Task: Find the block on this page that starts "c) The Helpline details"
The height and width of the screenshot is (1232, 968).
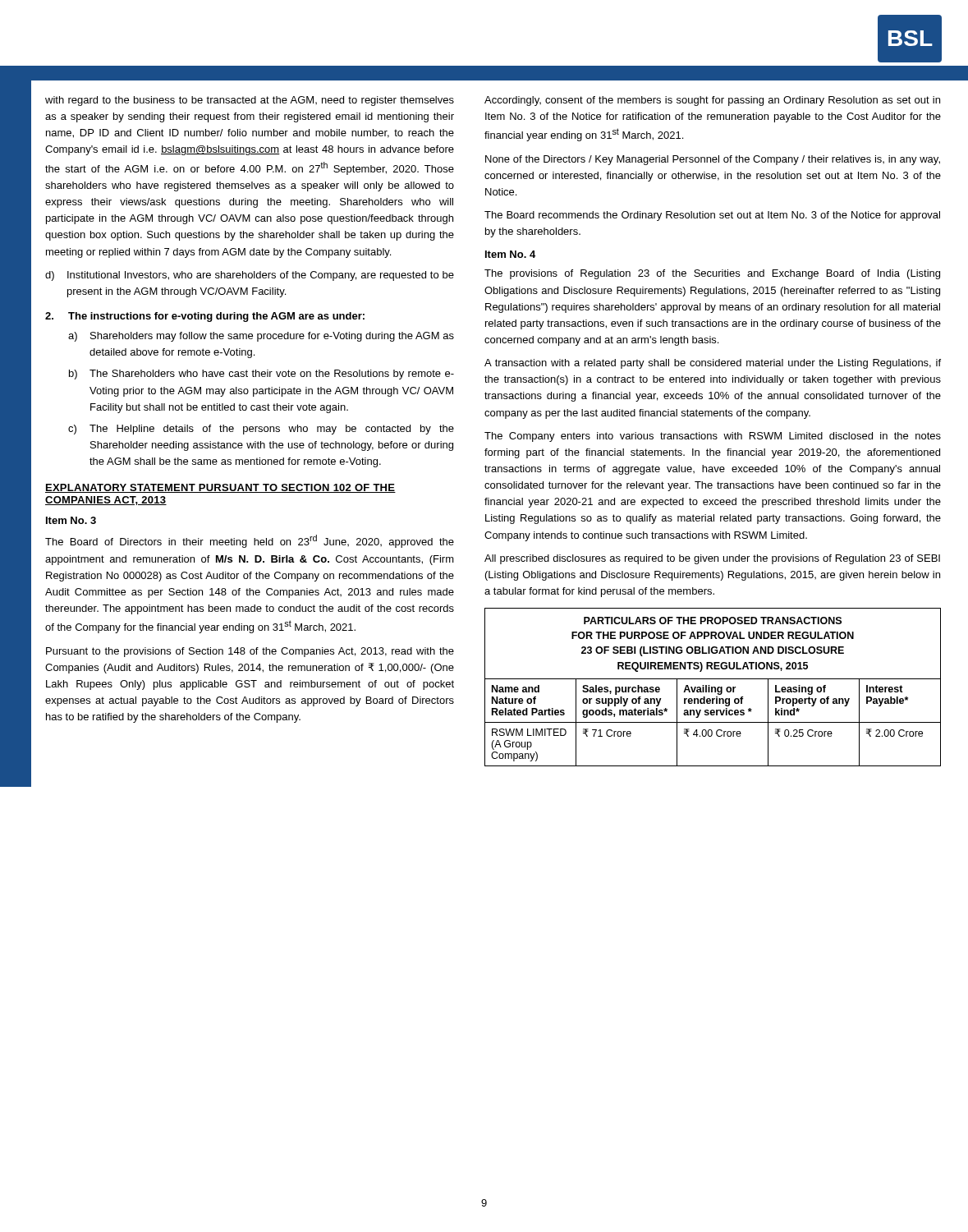Action: click(261, 445)
